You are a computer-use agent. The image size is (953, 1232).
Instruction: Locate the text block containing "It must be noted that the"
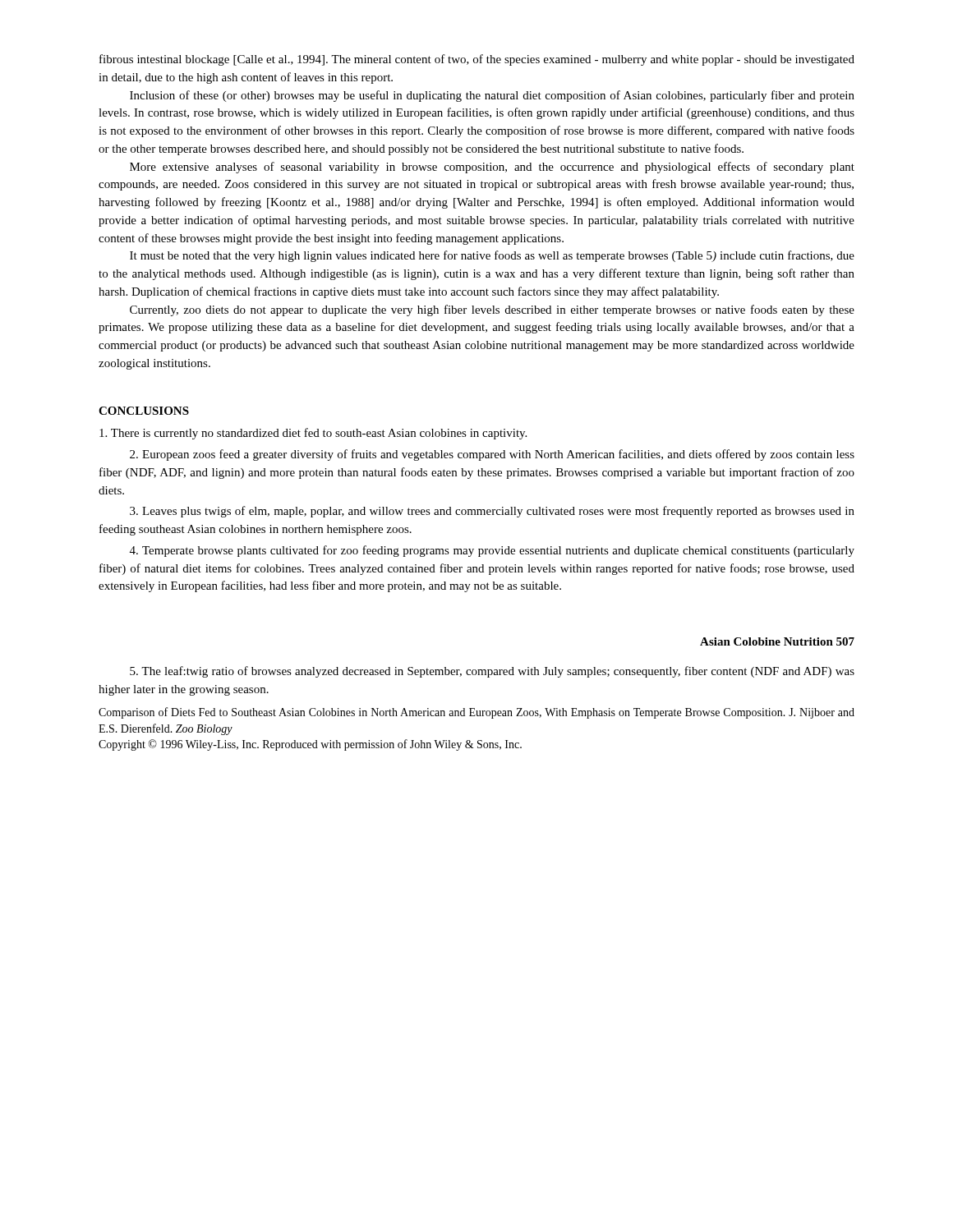pos(476,274)
